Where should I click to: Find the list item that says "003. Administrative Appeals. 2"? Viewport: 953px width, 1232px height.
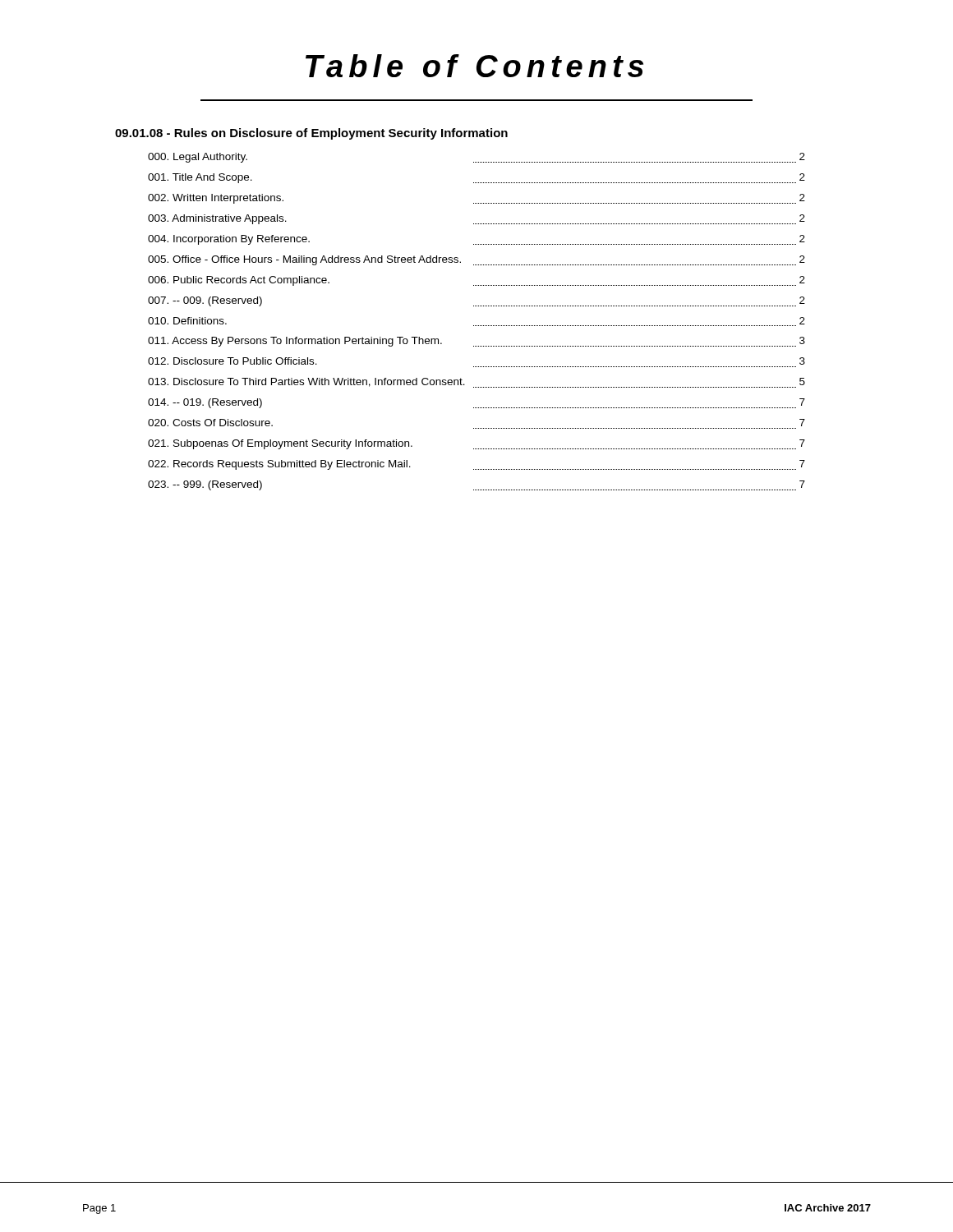coord(476,219)
